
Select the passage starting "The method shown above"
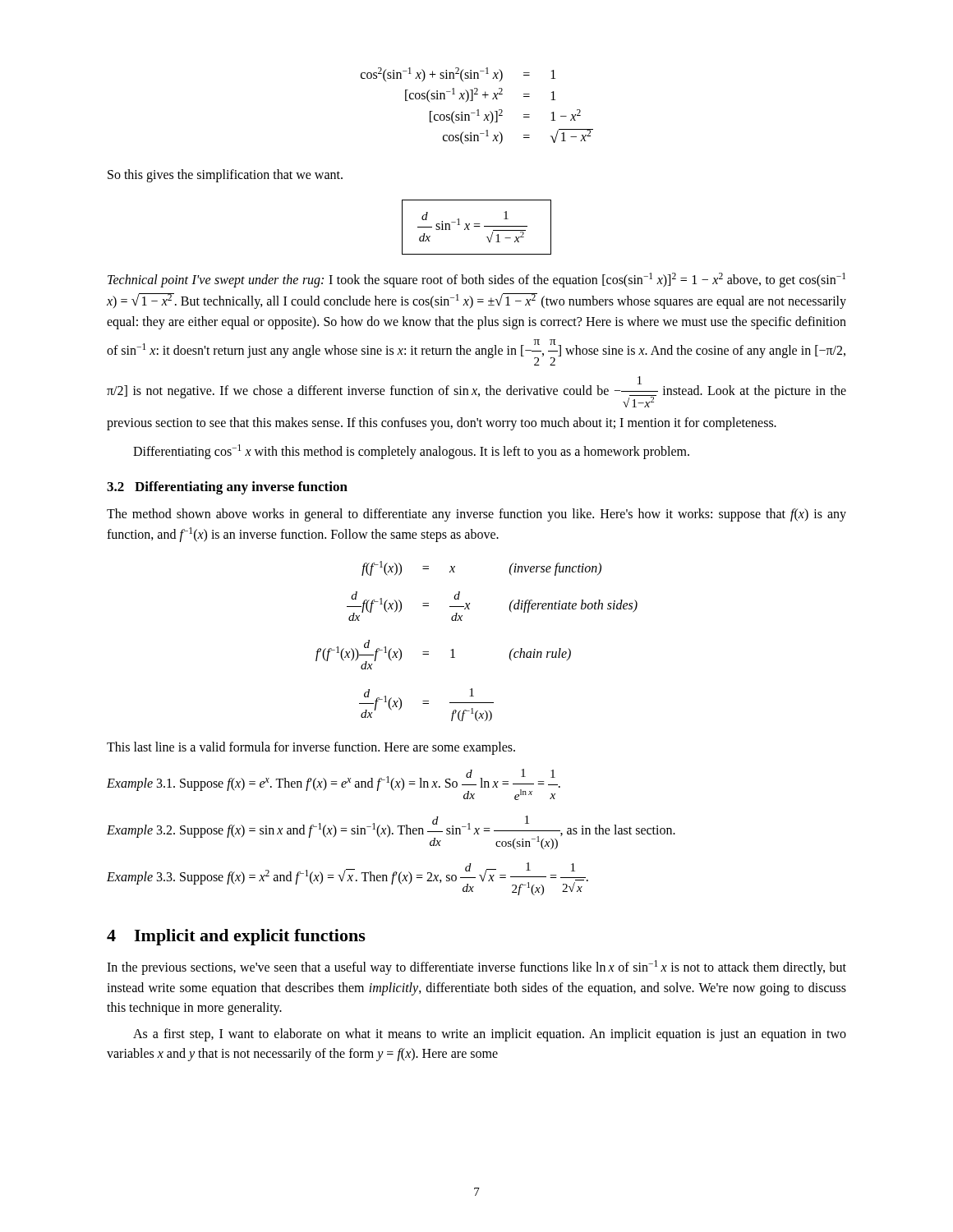tap(476, 524)
